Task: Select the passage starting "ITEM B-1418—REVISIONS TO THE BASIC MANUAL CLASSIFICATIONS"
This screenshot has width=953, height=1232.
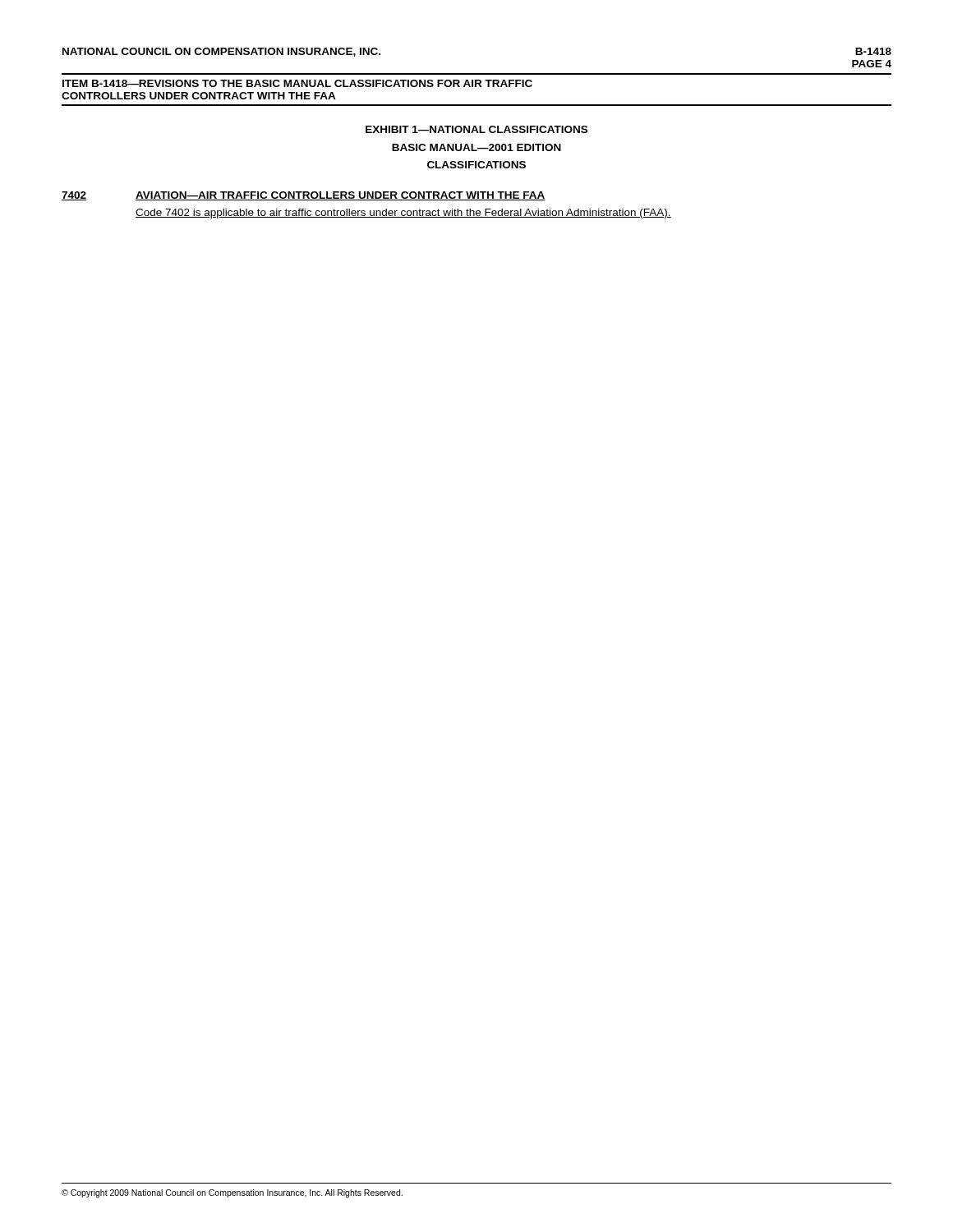Action: 297,90
